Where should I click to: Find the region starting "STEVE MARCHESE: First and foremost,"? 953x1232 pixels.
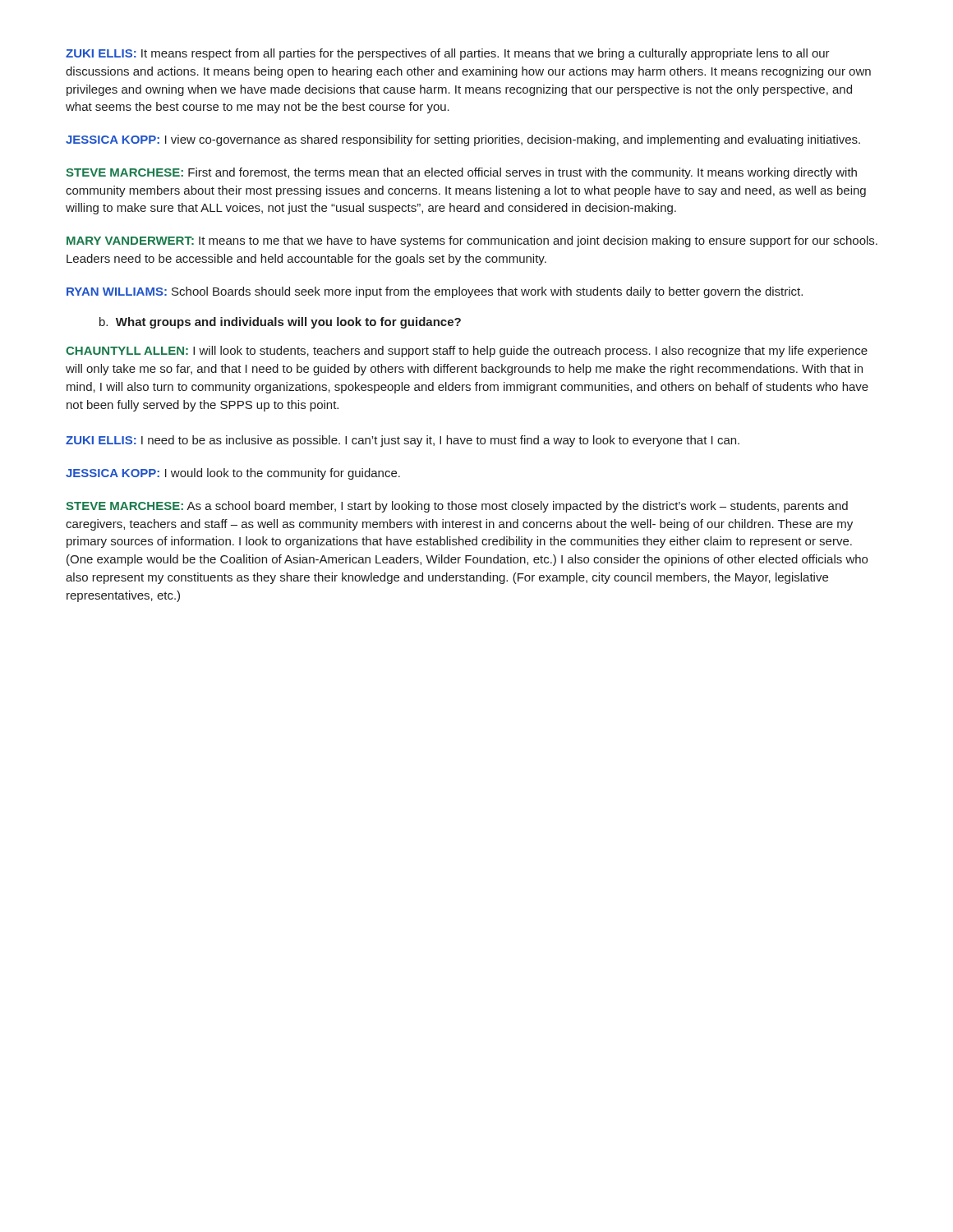tap(466, 190)
